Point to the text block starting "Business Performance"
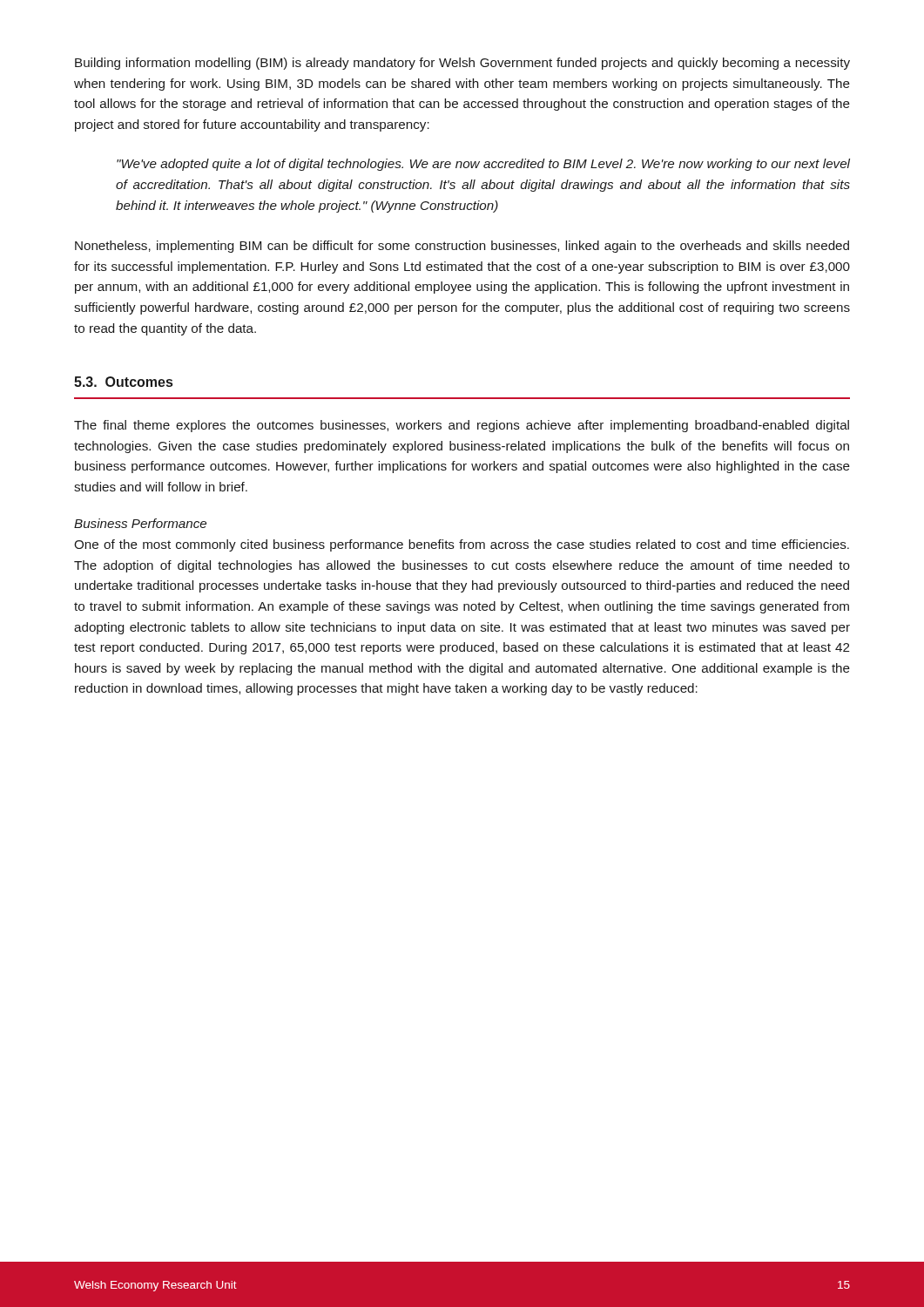 tap(141, 524)
